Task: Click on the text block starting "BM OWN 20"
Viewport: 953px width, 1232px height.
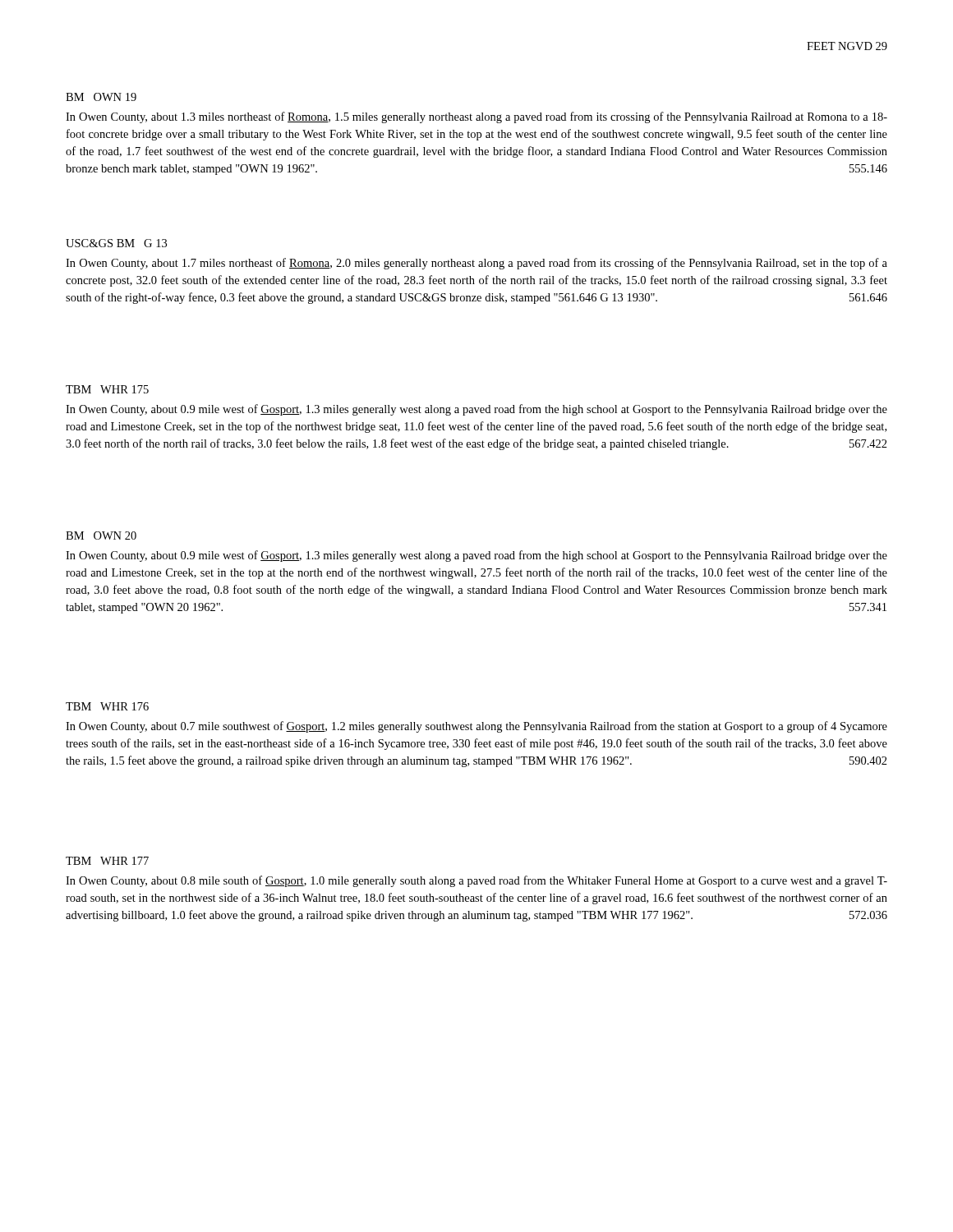Action: tap(101, 536)
